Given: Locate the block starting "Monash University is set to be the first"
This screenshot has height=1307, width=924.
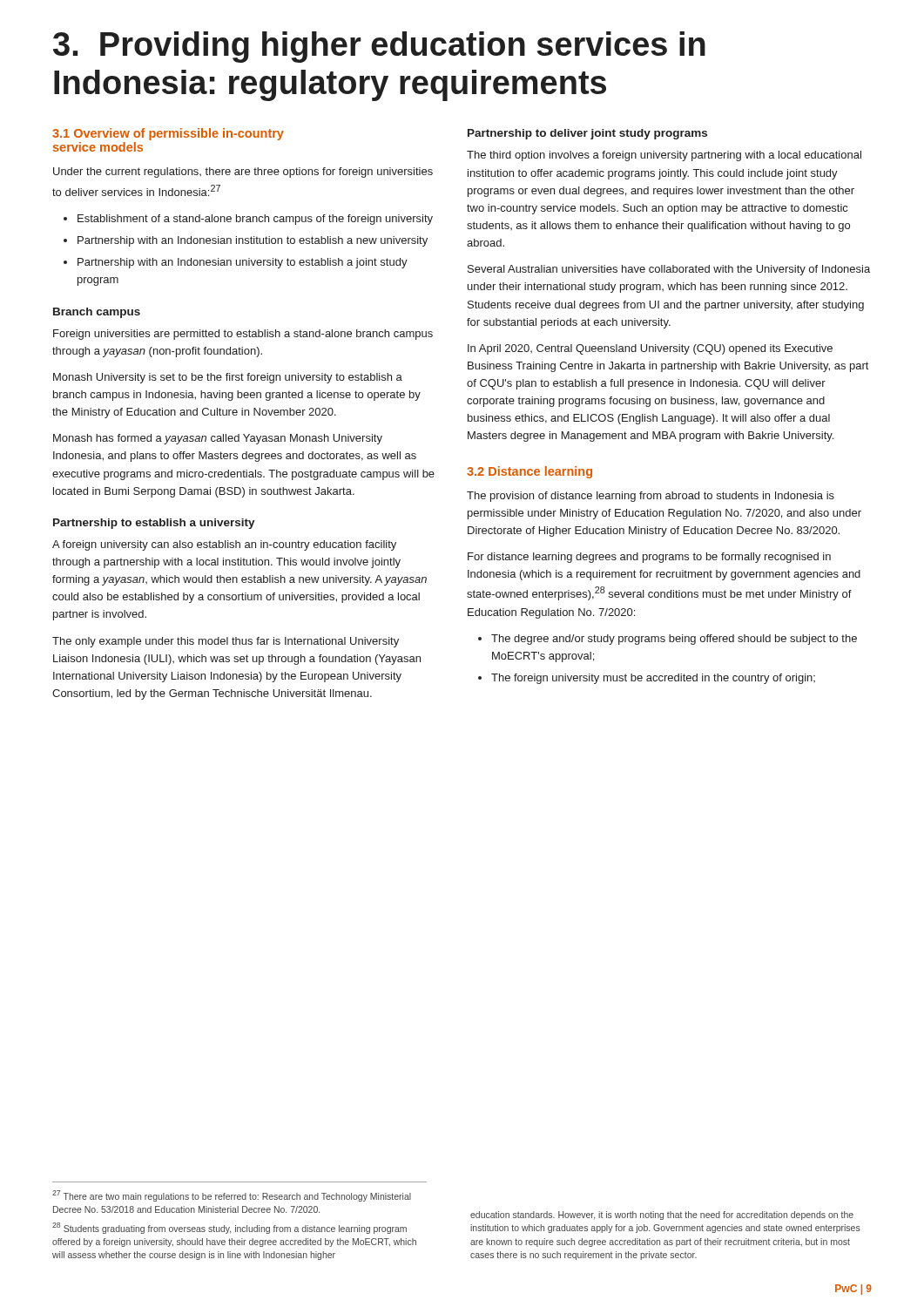Looking at the screenshot, I should tap(236, 394).
